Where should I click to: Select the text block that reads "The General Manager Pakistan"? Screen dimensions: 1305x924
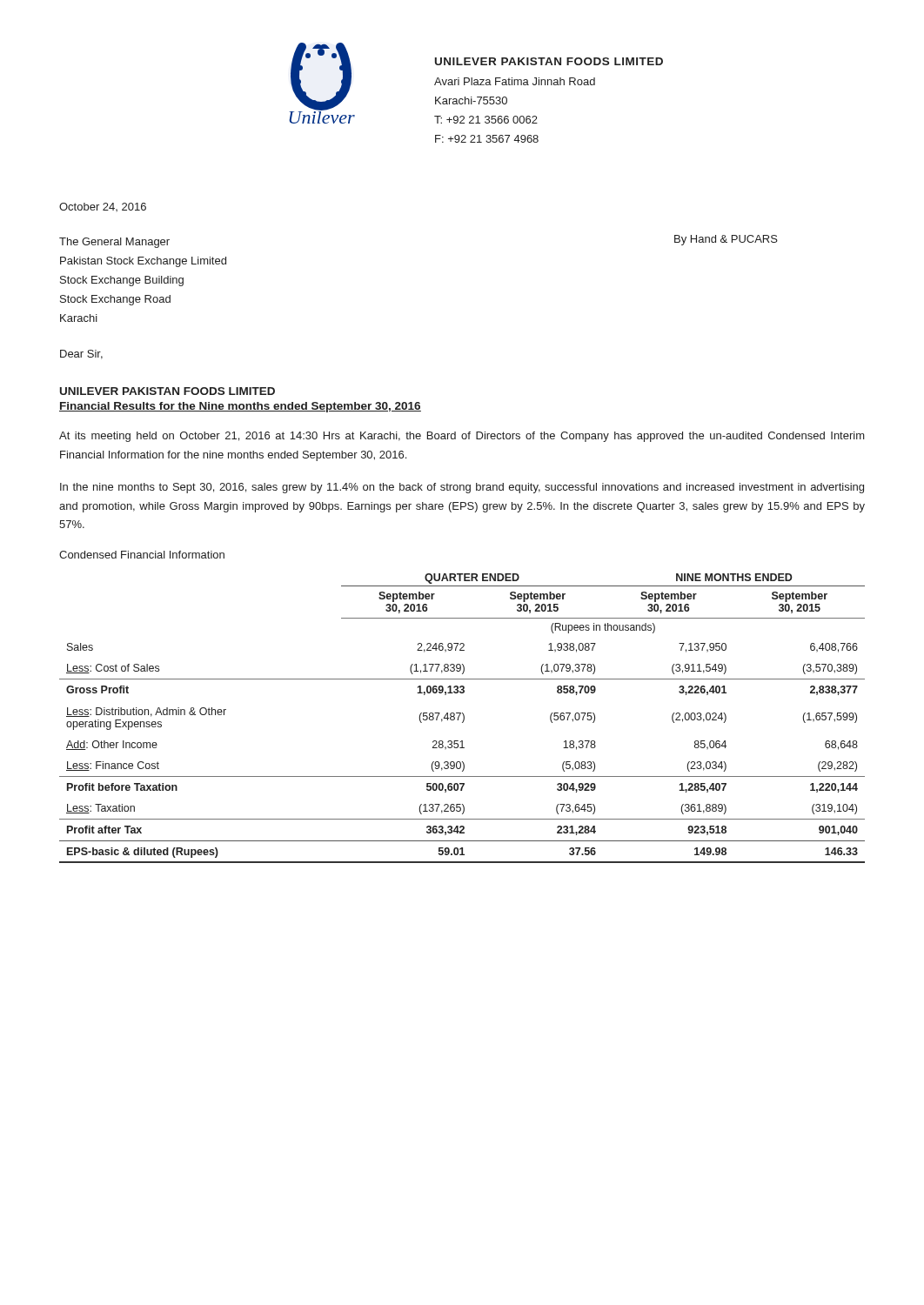[143, 280]
